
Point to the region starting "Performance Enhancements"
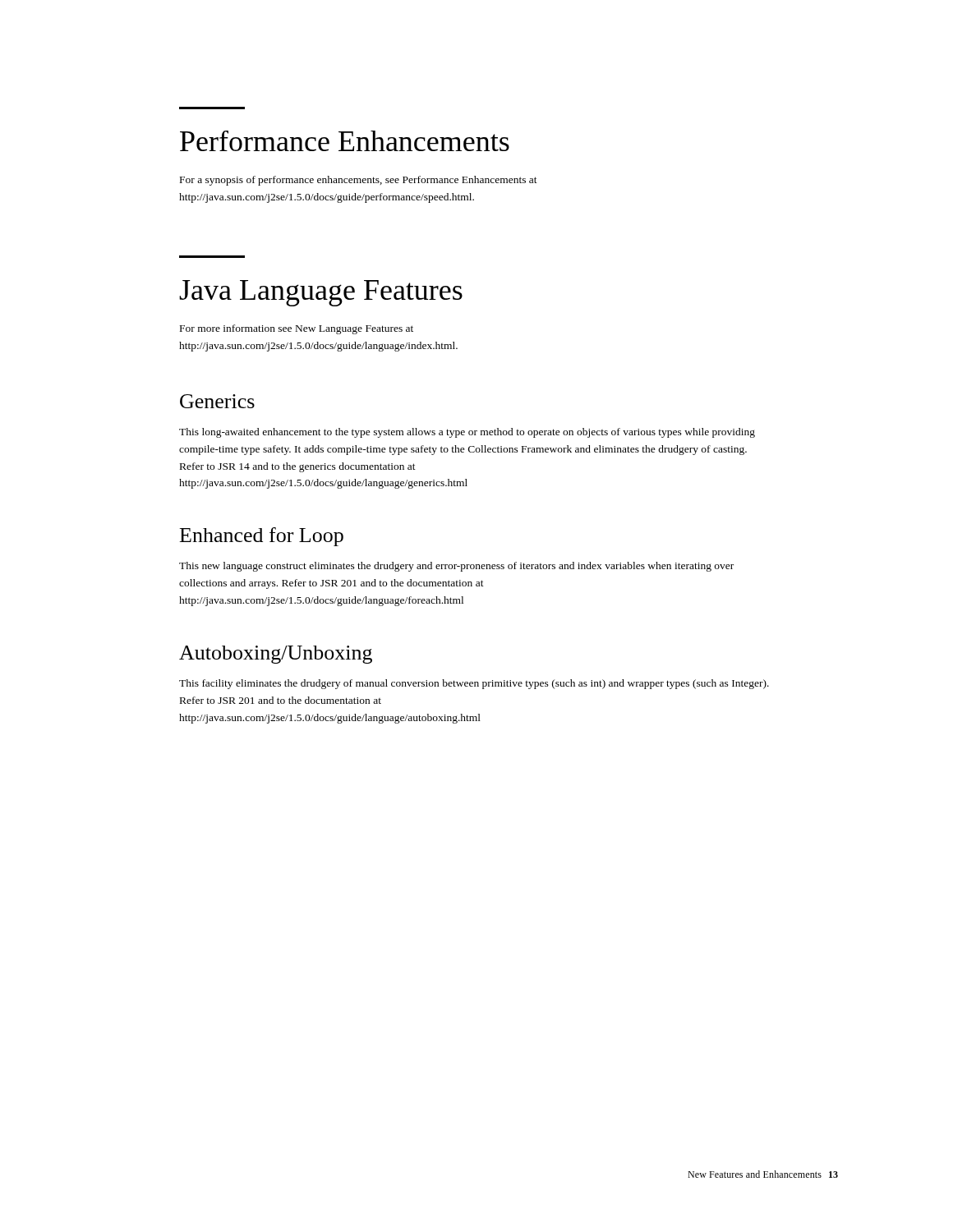pyautogui.click(x=475, y=141)
